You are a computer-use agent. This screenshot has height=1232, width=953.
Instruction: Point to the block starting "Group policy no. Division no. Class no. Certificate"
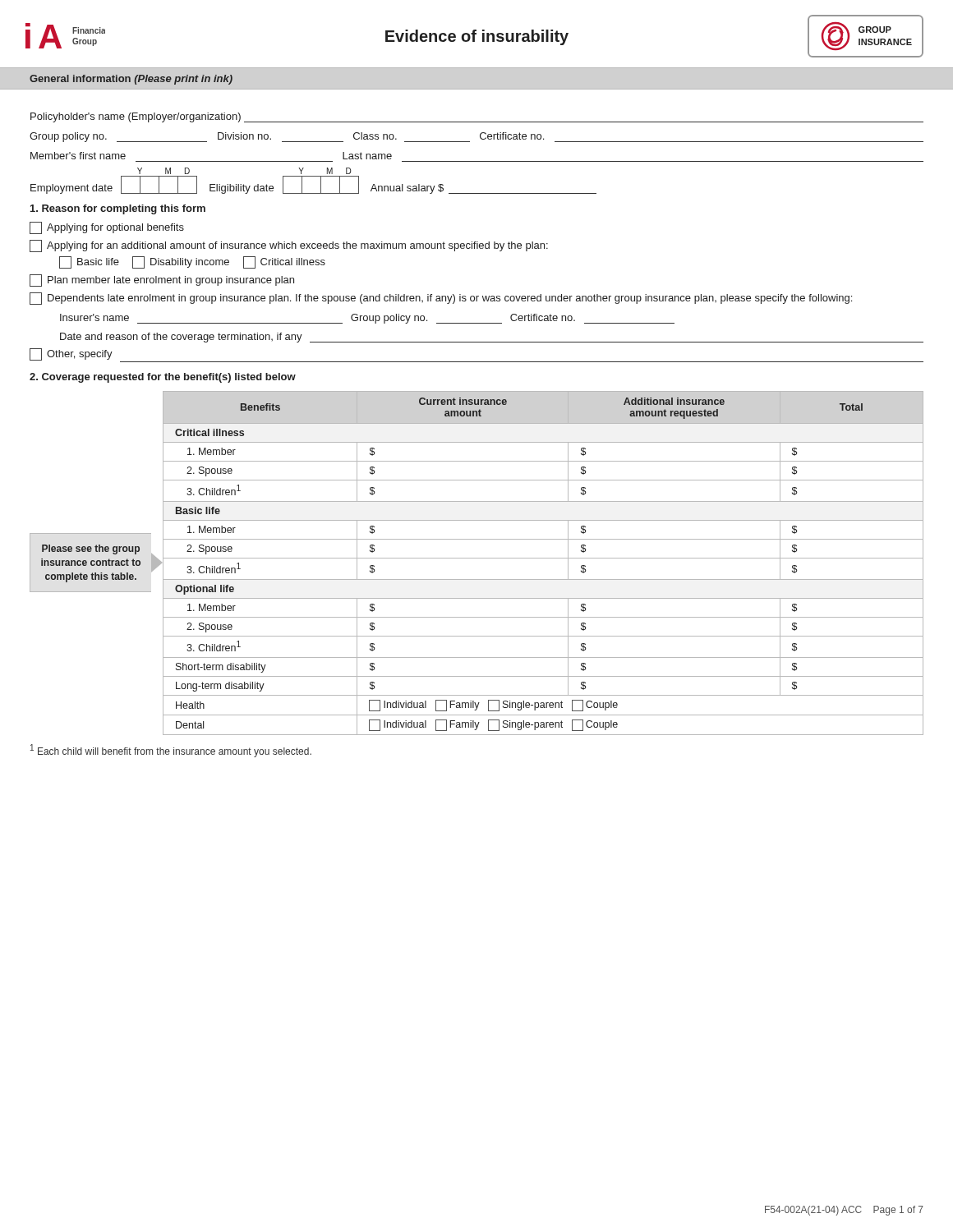[476, 135]
